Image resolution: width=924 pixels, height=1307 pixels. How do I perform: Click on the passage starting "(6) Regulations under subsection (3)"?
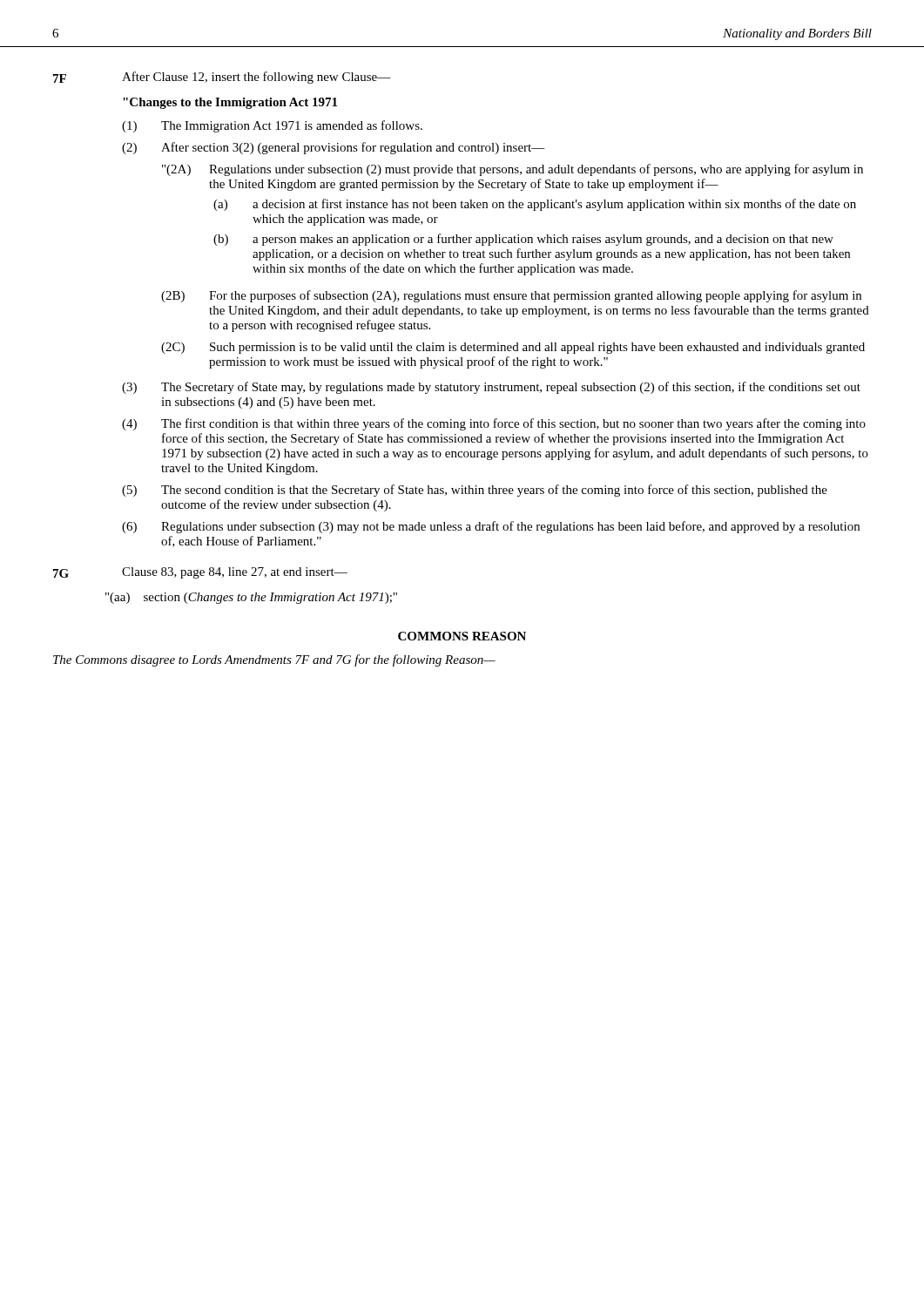pyautogui.click(x=497, y=534)
